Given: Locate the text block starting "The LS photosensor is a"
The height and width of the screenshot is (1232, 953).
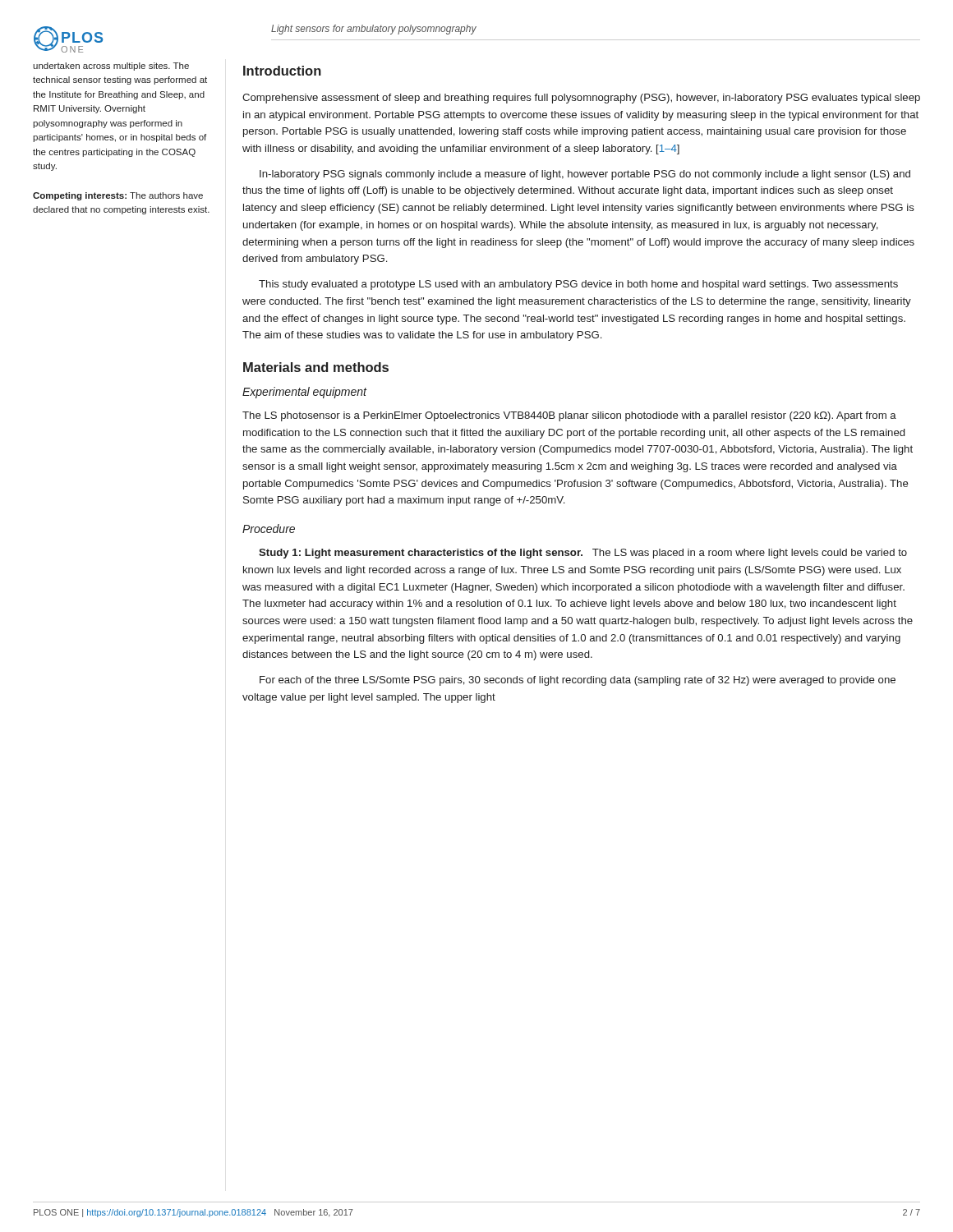Looking at the screenshot, I should [x=578, y=458].
